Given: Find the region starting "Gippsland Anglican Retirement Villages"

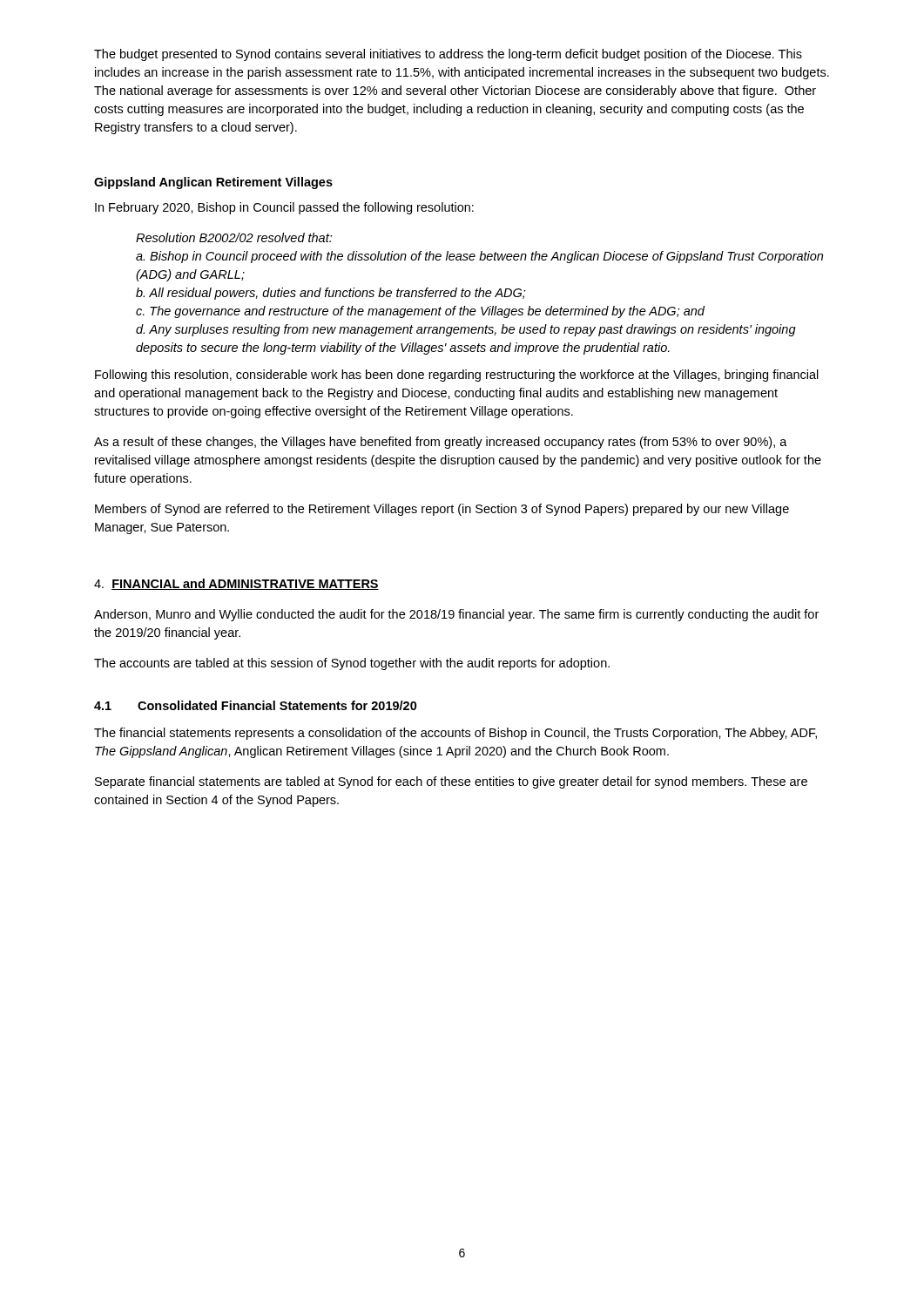Looking at the screenshot, I should point(213,182).
